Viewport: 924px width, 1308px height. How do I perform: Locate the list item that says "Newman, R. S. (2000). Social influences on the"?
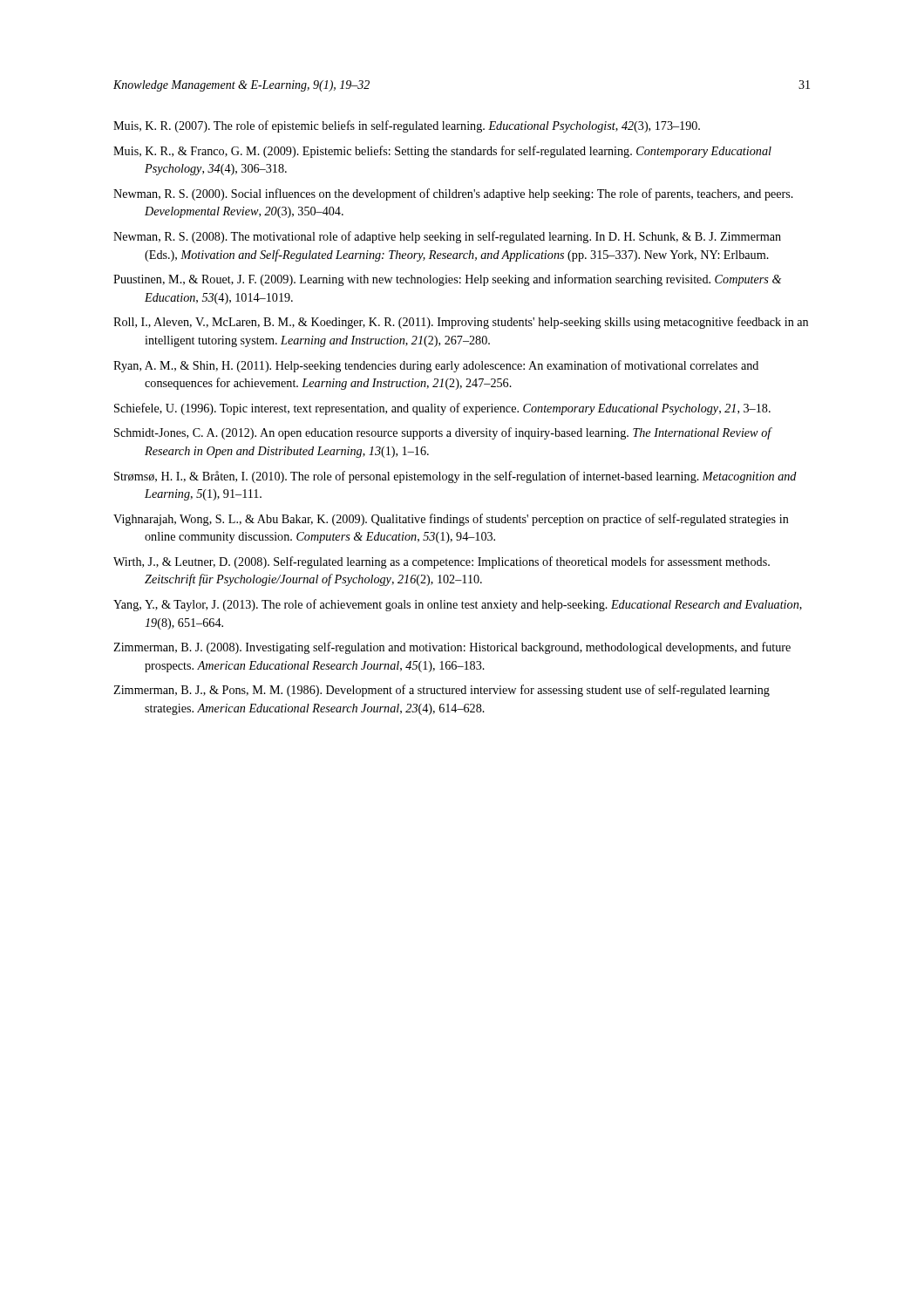(453, 202)
